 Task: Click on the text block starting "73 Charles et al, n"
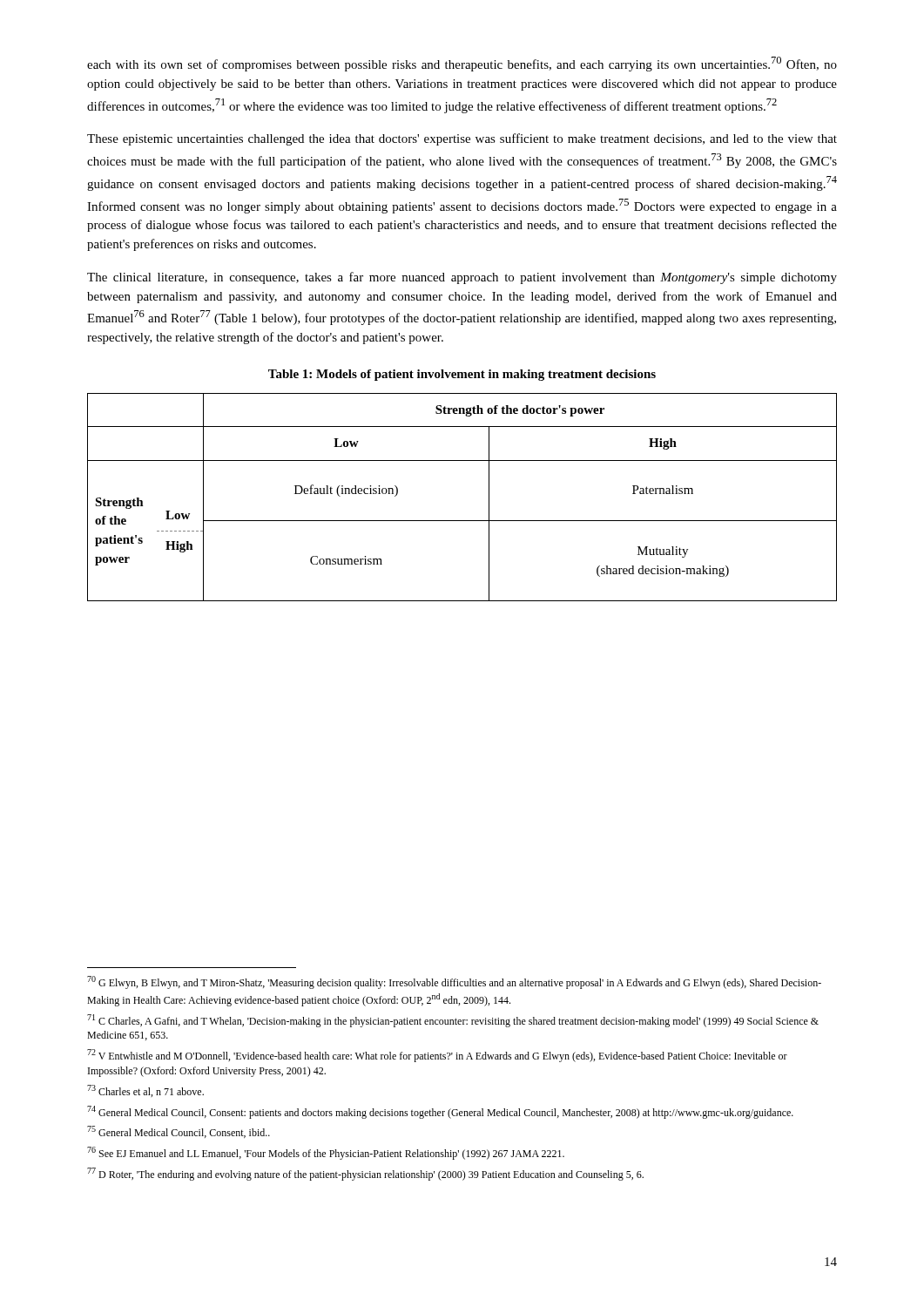(146, 1090)
